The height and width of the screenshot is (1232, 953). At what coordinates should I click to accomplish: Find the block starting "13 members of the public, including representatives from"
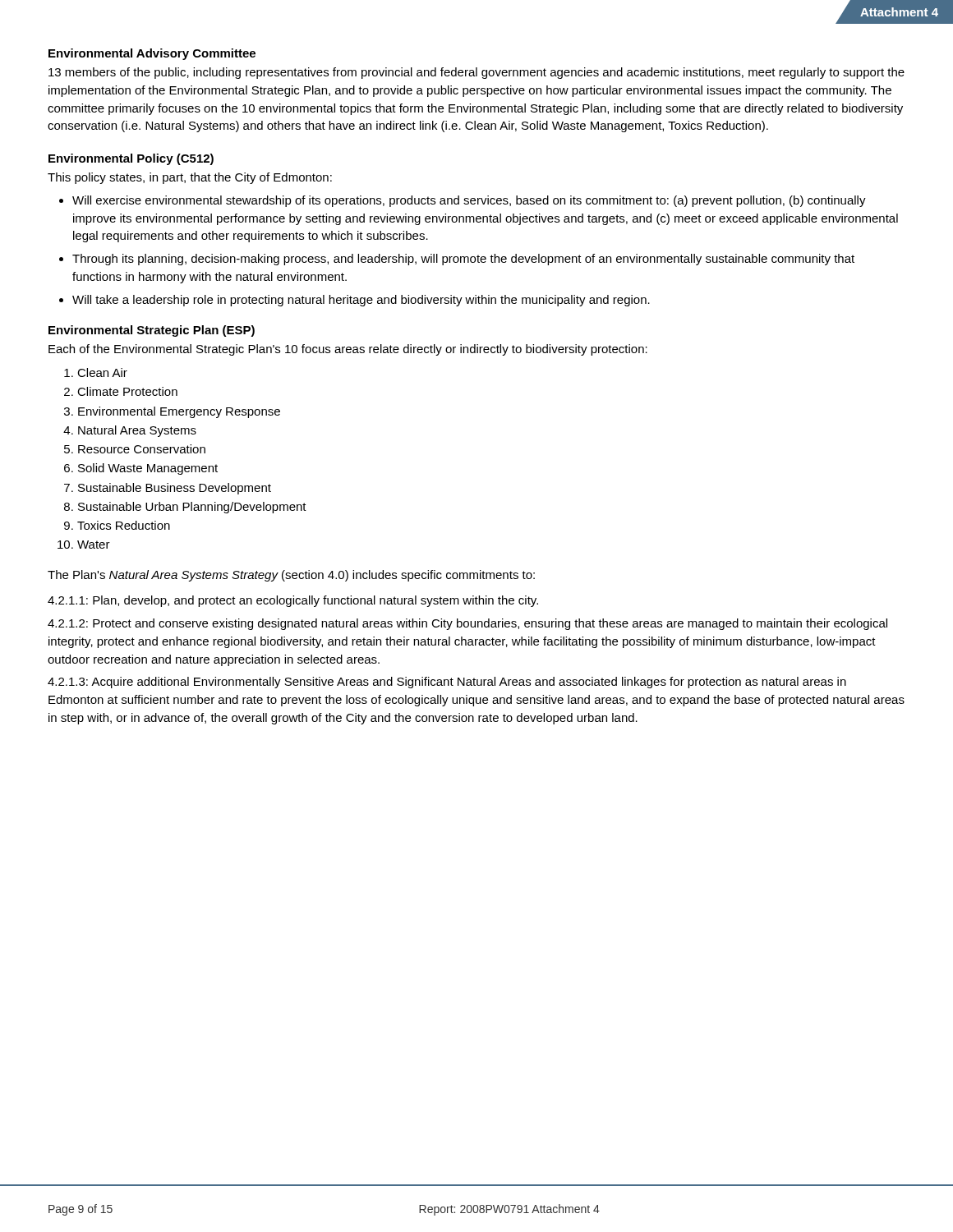point(476,99)
